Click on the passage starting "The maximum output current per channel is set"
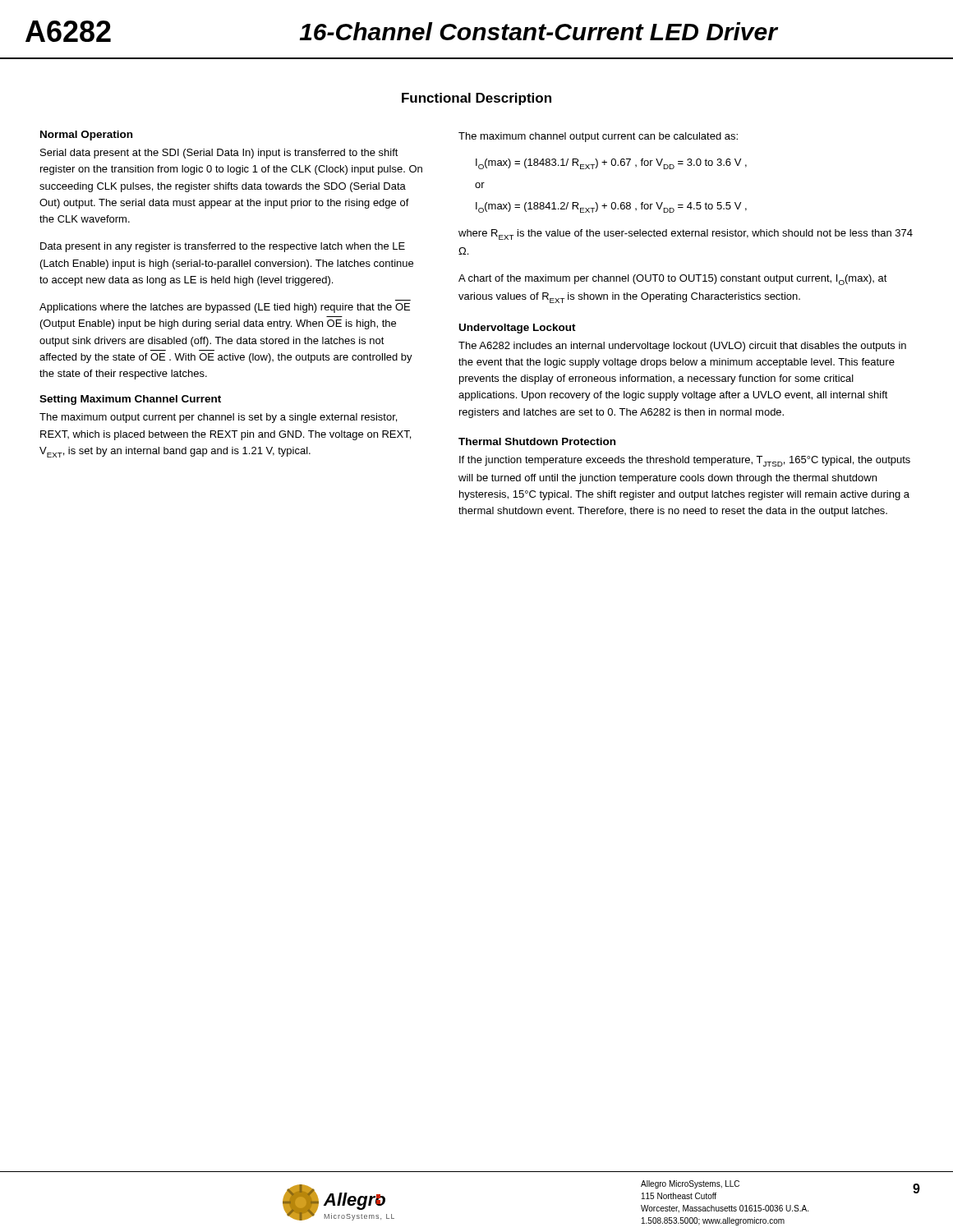This screenshot has width=953, height=1232. pyautogui.click(x=226, y=435)
